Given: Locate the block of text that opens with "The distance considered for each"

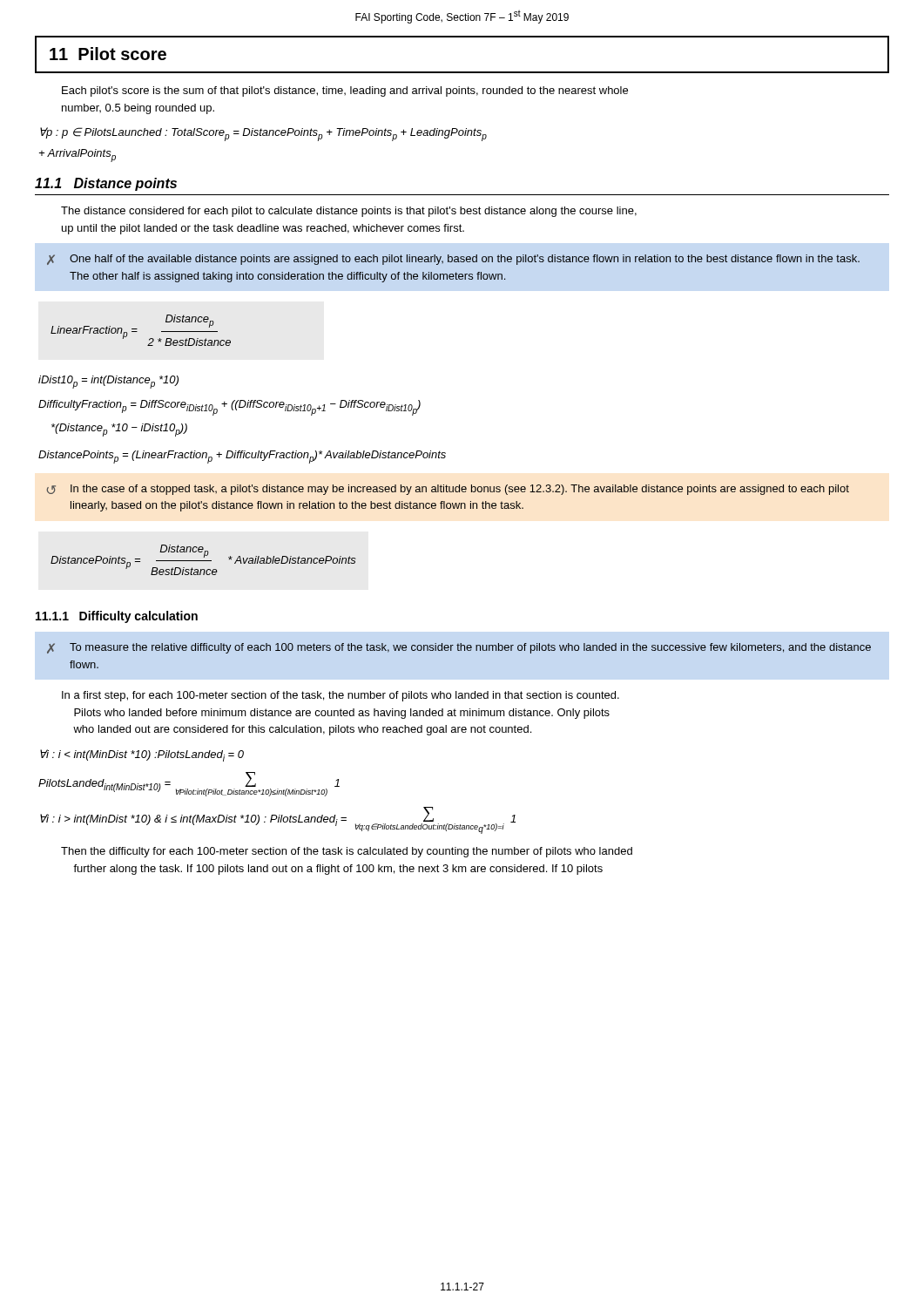Looking at the screenshot, I should (349, 219).
